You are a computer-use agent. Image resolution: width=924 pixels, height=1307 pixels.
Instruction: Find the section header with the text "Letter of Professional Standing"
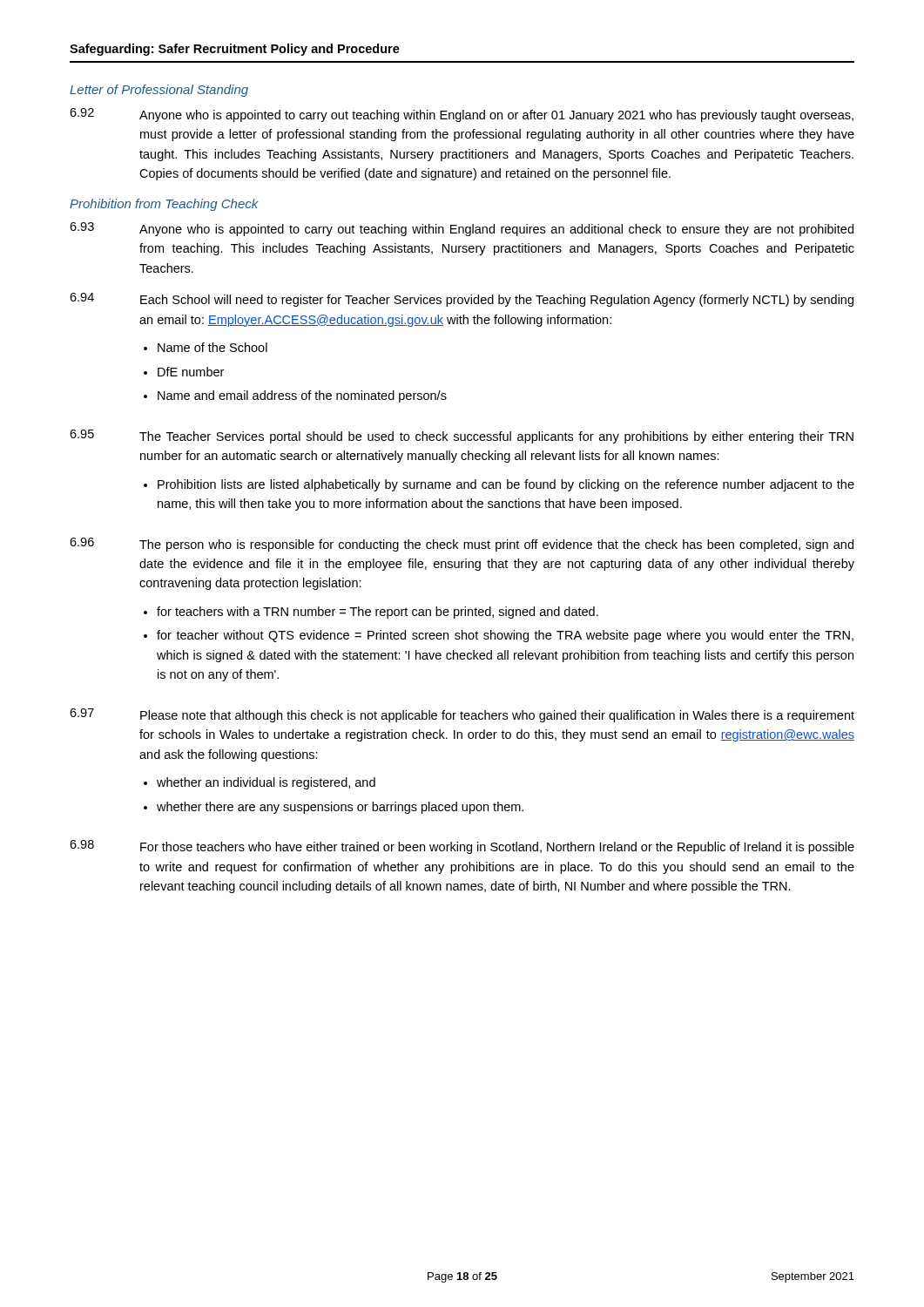(x=159, y=89)
